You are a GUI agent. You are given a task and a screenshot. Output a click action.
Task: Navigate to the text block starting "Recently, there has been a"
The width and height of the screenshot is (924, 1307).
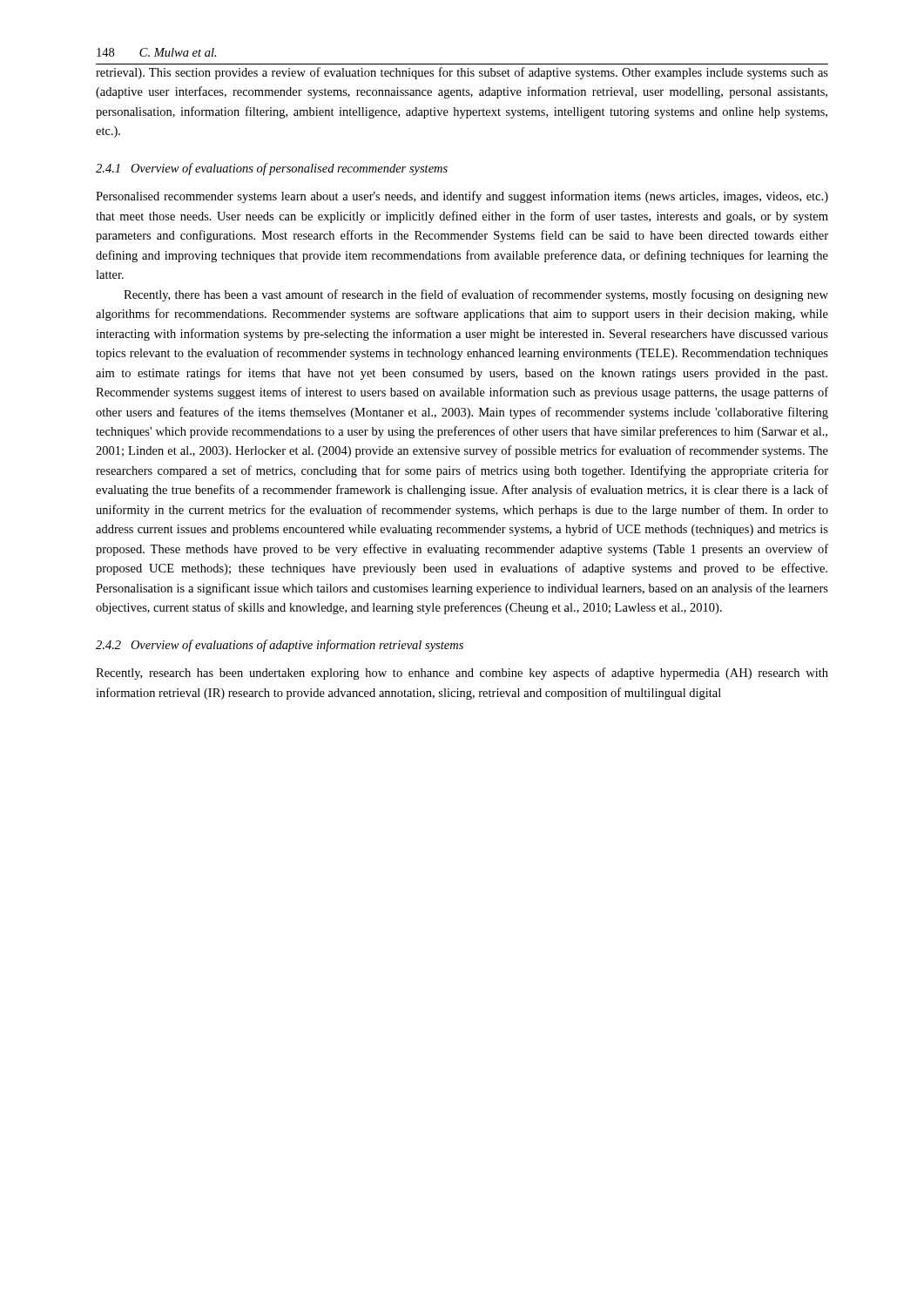tap(462, 451)
